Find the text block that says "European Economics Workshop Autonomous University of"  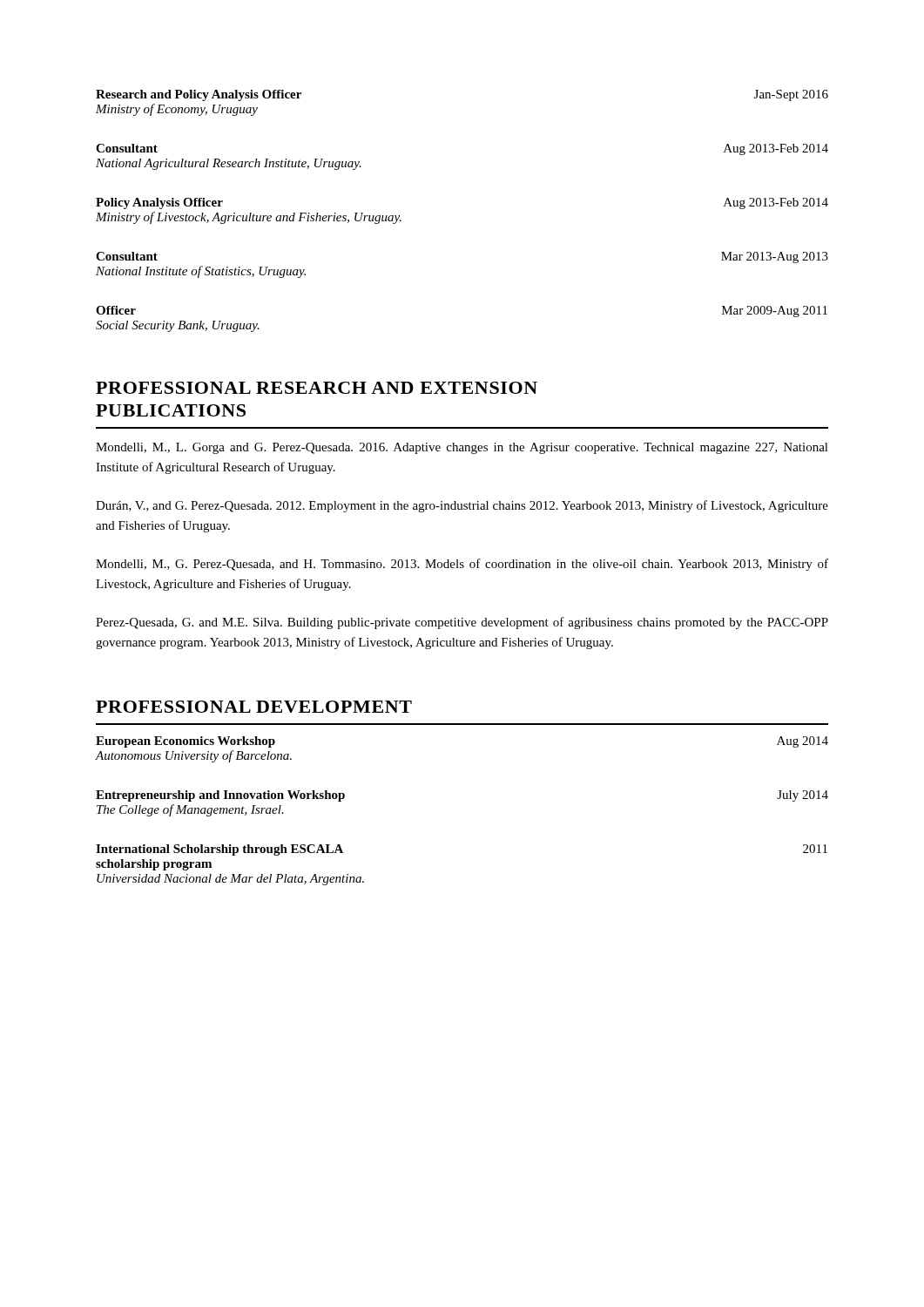tap(184, 742)
